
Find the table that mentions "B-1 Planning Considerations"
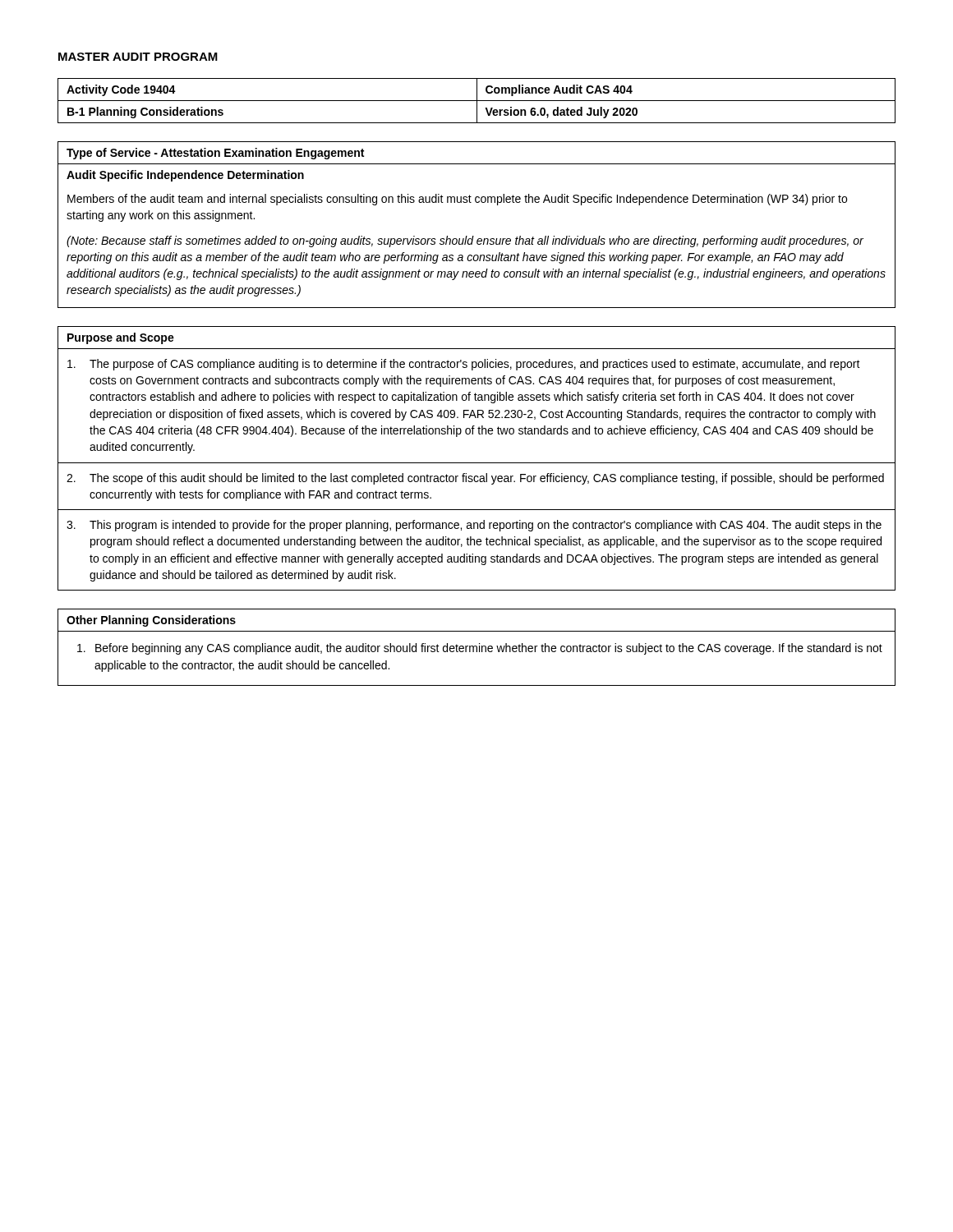click(476, 101)
